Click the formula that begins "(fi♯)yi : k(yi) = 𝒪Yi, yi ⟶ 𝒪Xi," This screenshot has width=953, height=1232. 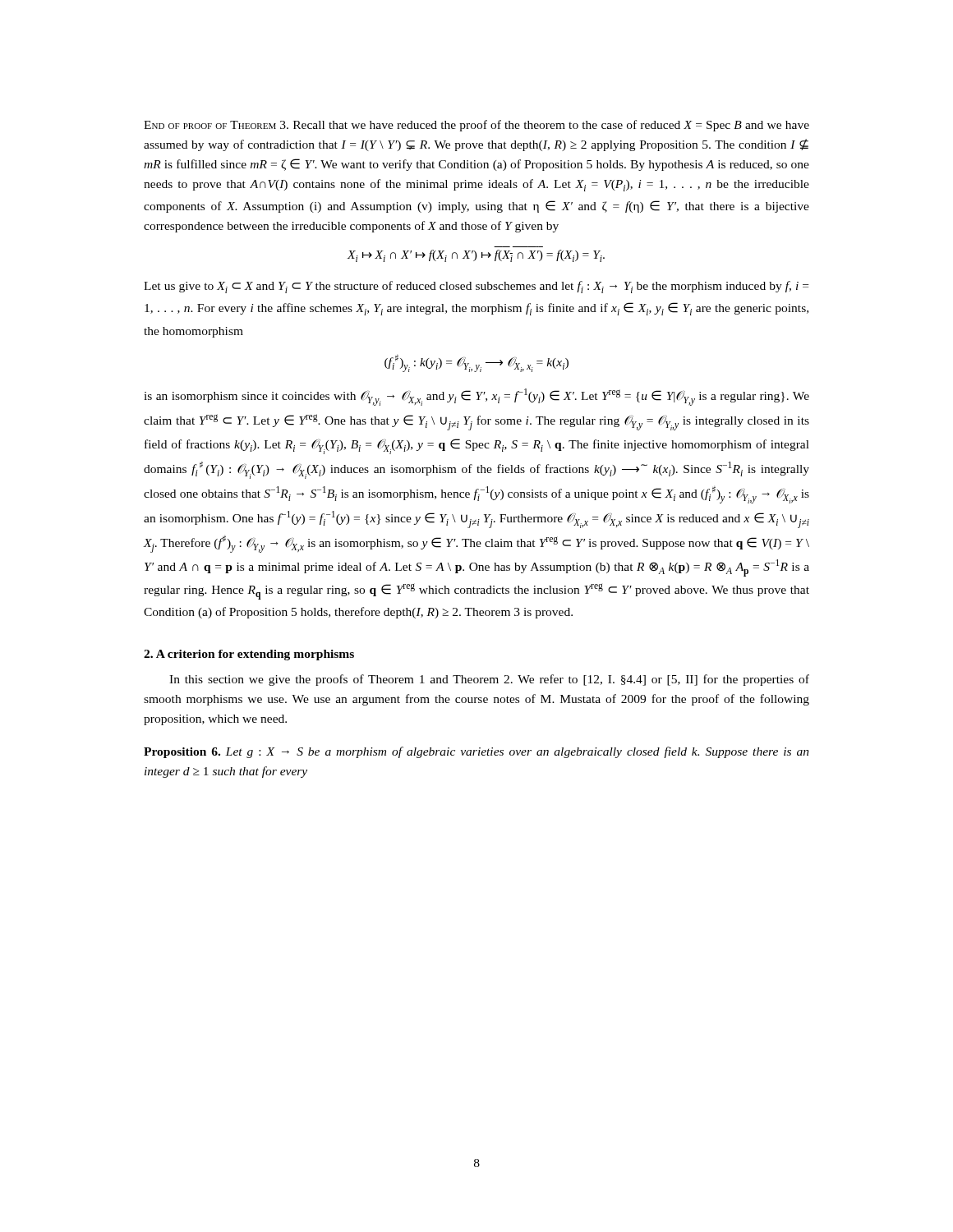click(x=476, y=363)
